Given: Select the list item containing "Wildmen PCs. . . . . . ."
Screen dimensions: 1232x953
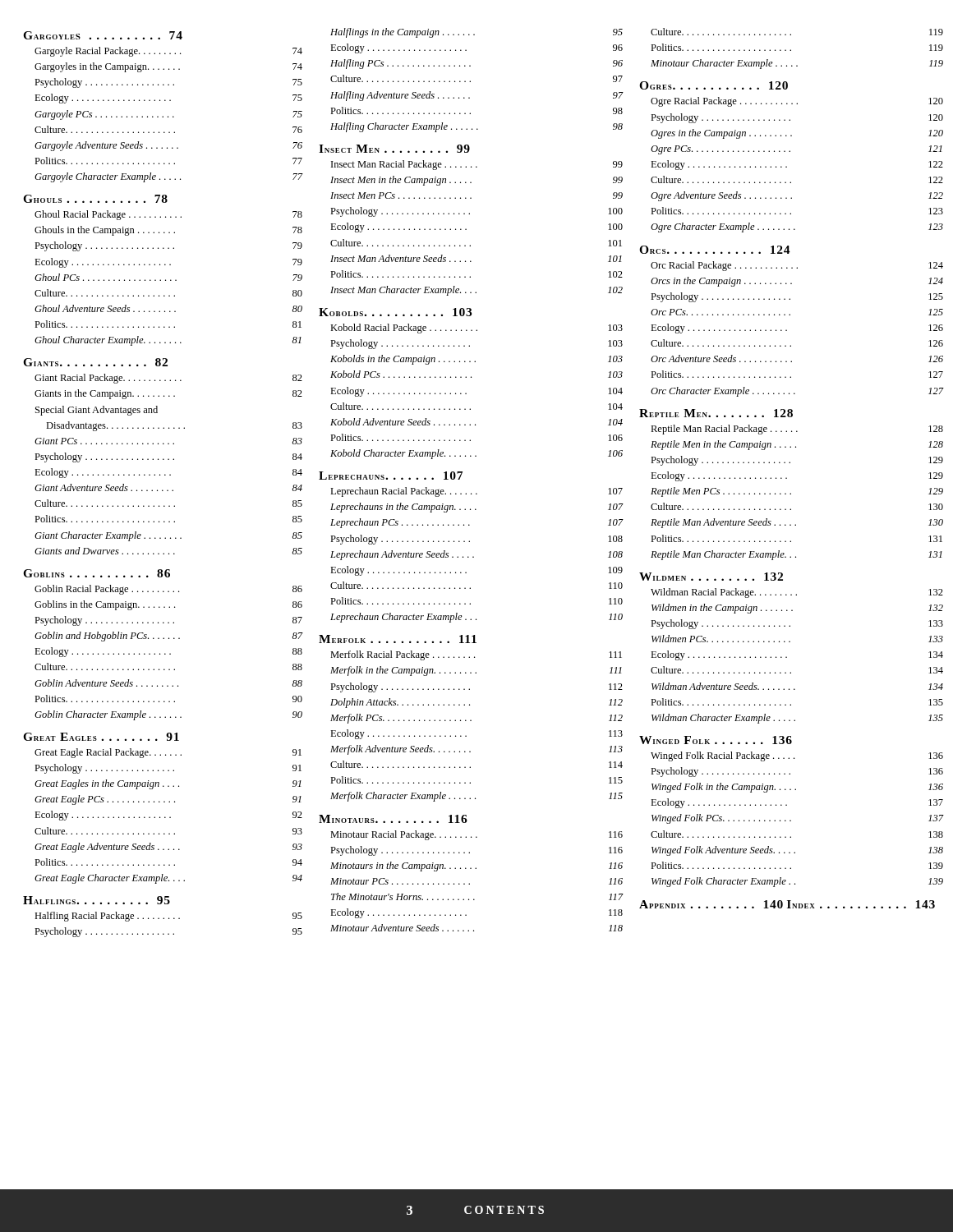Looking at the screenshot, I should [x=797, y=640].
